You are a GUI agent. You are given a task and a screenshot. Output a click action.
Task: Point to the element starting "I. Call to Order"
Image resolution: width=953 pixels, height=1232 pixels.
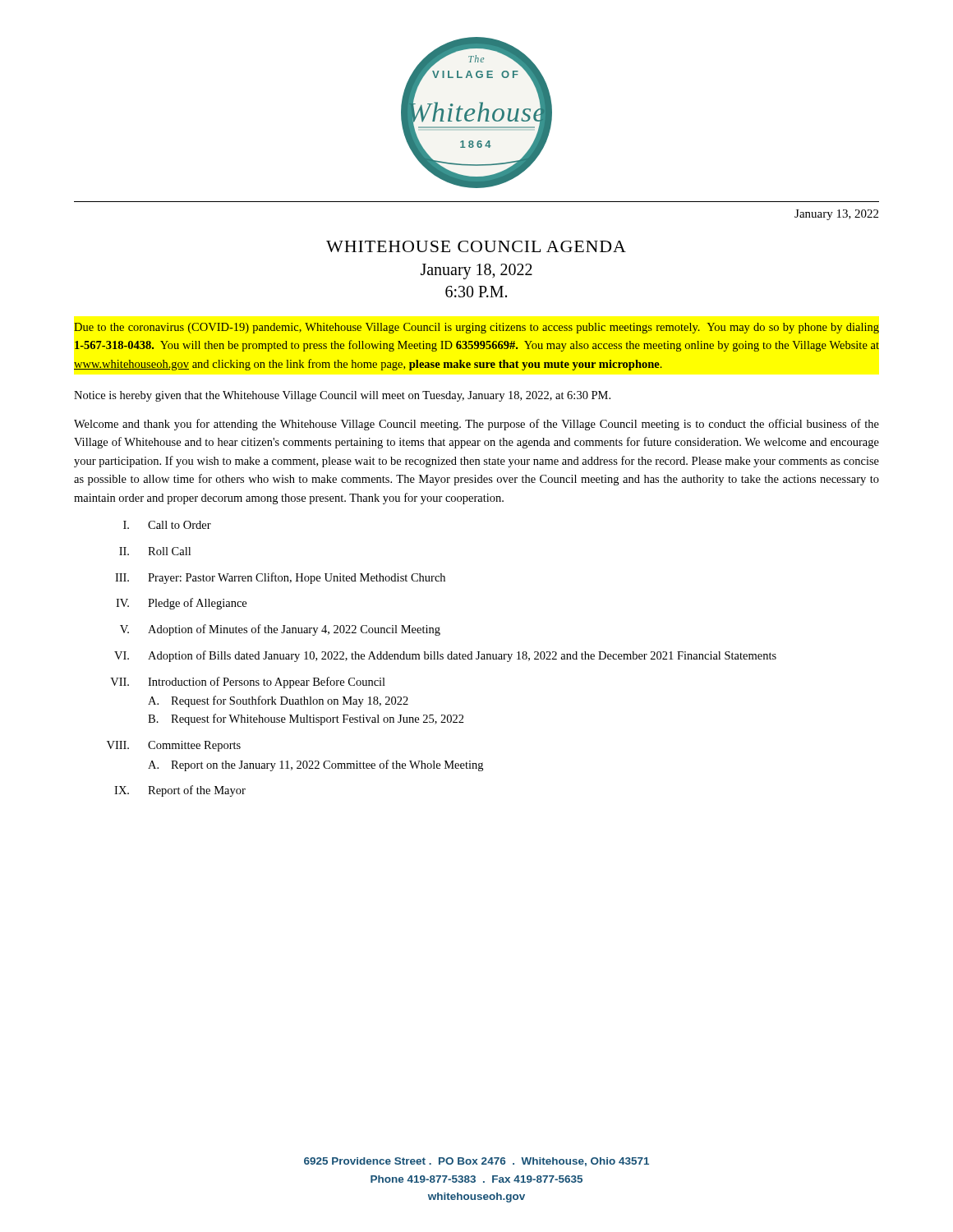[167, 525]
